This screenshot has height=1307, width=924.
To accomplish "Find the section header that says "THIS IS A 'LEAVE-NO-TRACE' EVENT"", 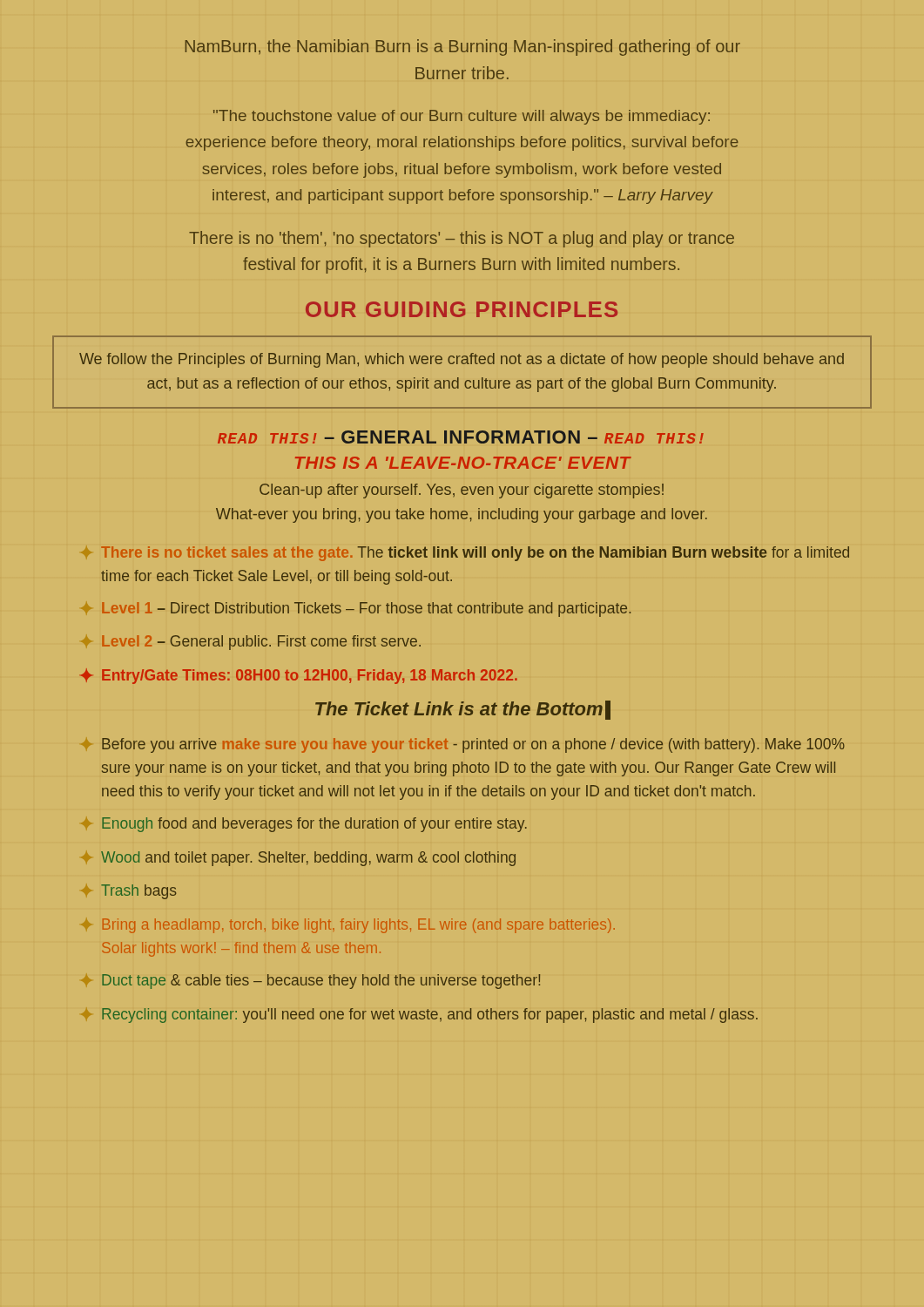I will coord(462,462).
